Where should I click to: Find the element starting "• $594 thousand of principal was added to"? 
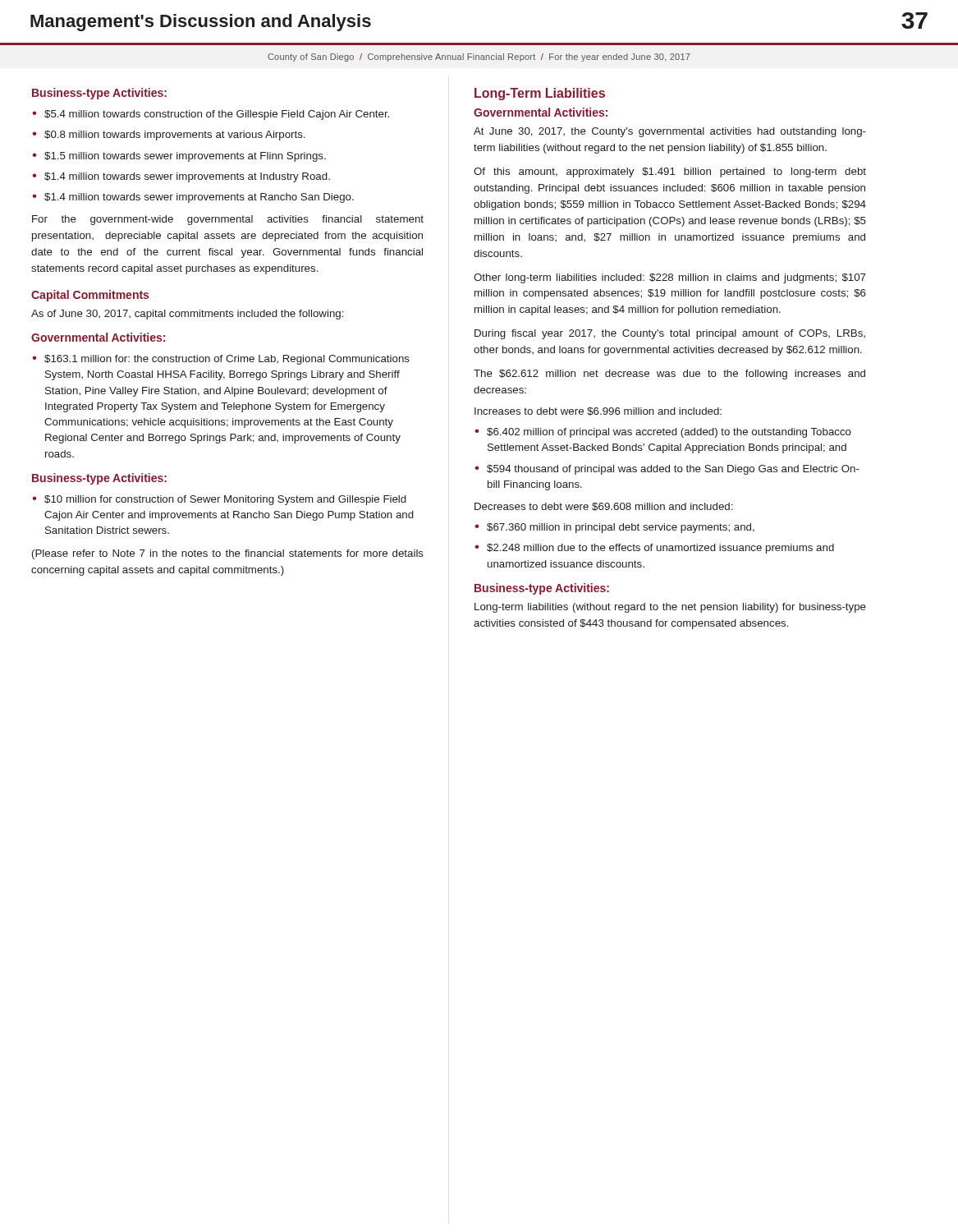pos(667,475)
